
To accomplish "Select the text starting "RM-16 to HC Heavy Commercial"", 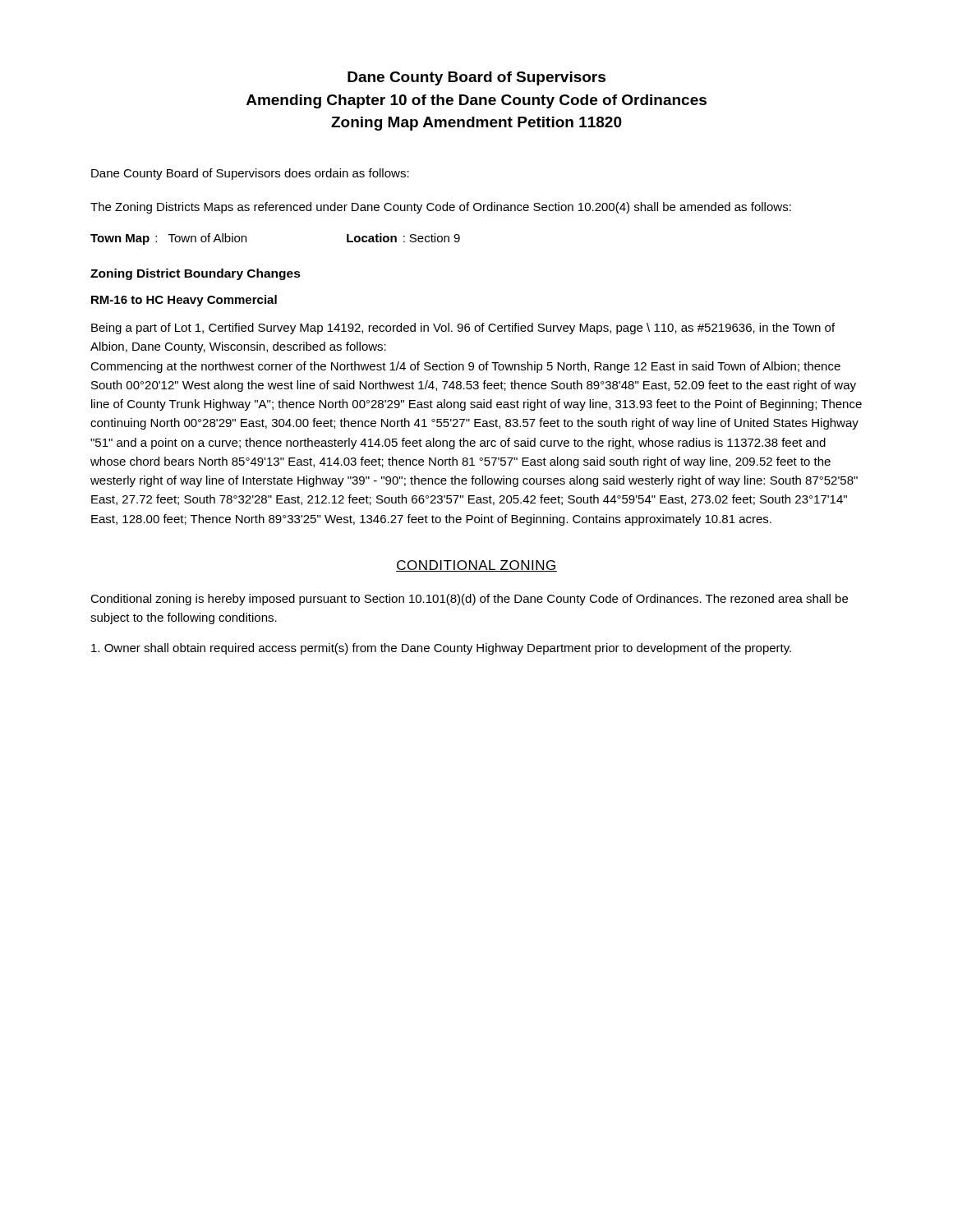I will pos(184,299).
